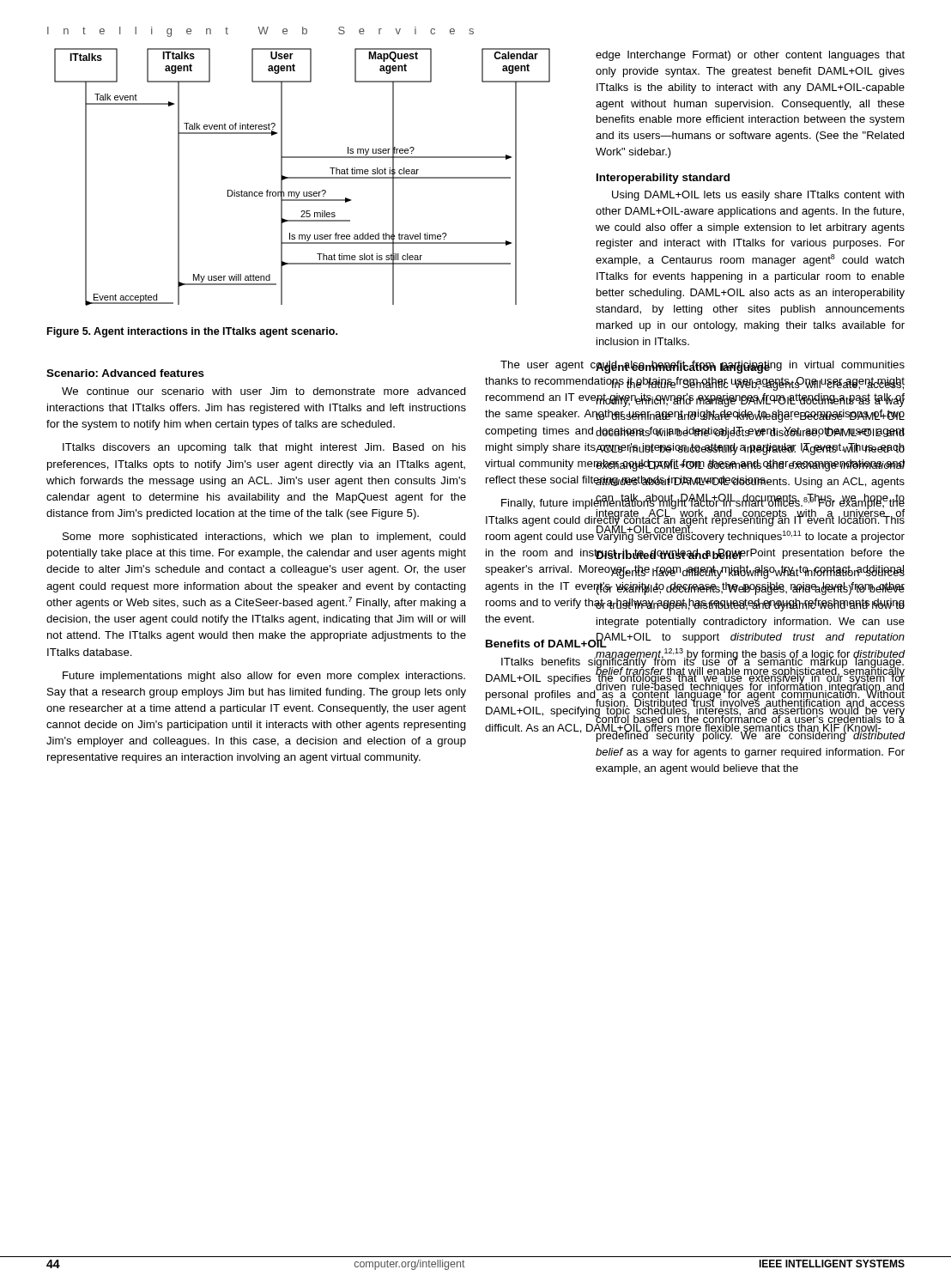Locate a flowchart
This screenshot has width=951, height=1288.
click(x=312, y=184)
